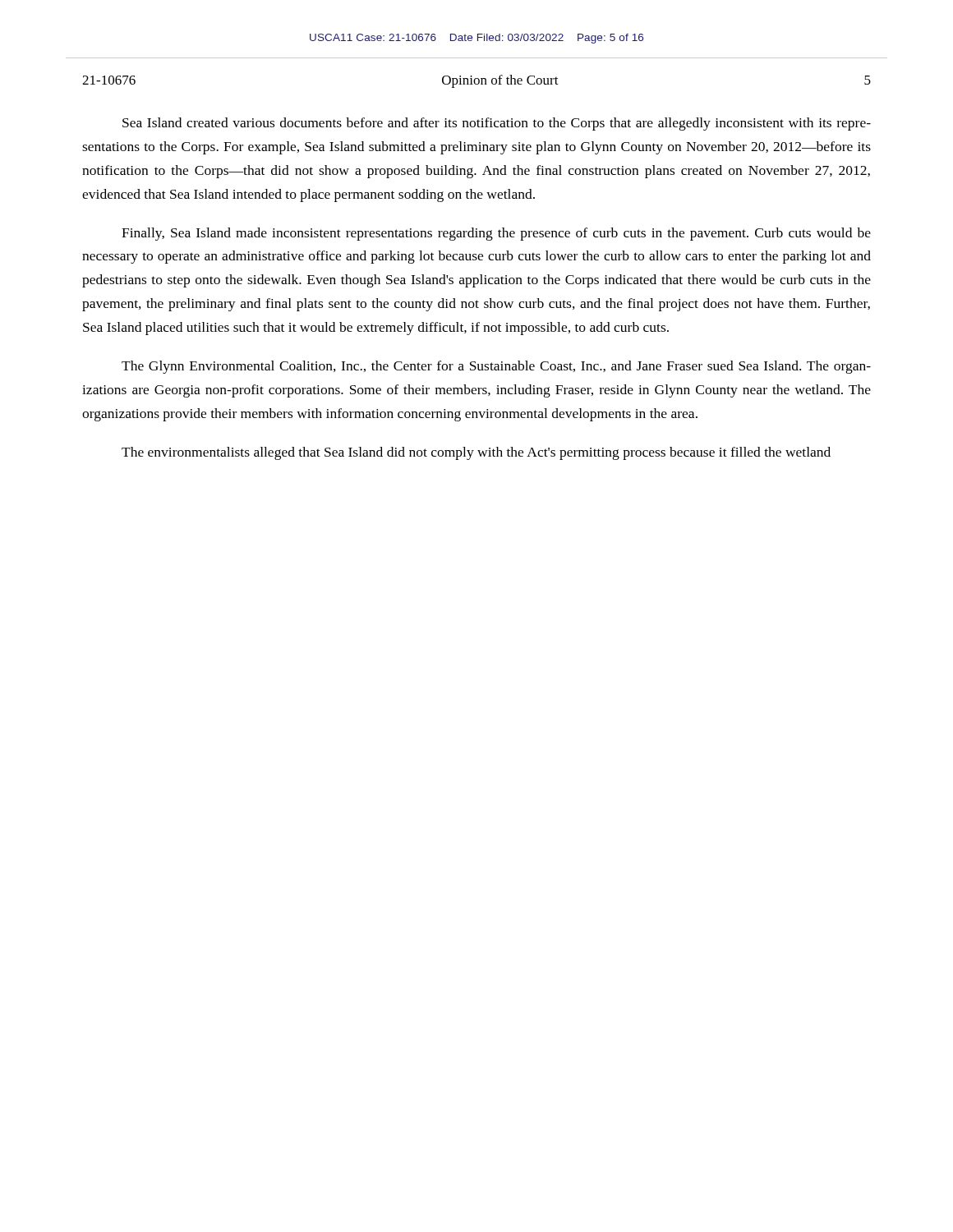Click on the text block containing "Sea Island created various documents before and"
This screenshot has width=953, height=1232.
(476, 158)
